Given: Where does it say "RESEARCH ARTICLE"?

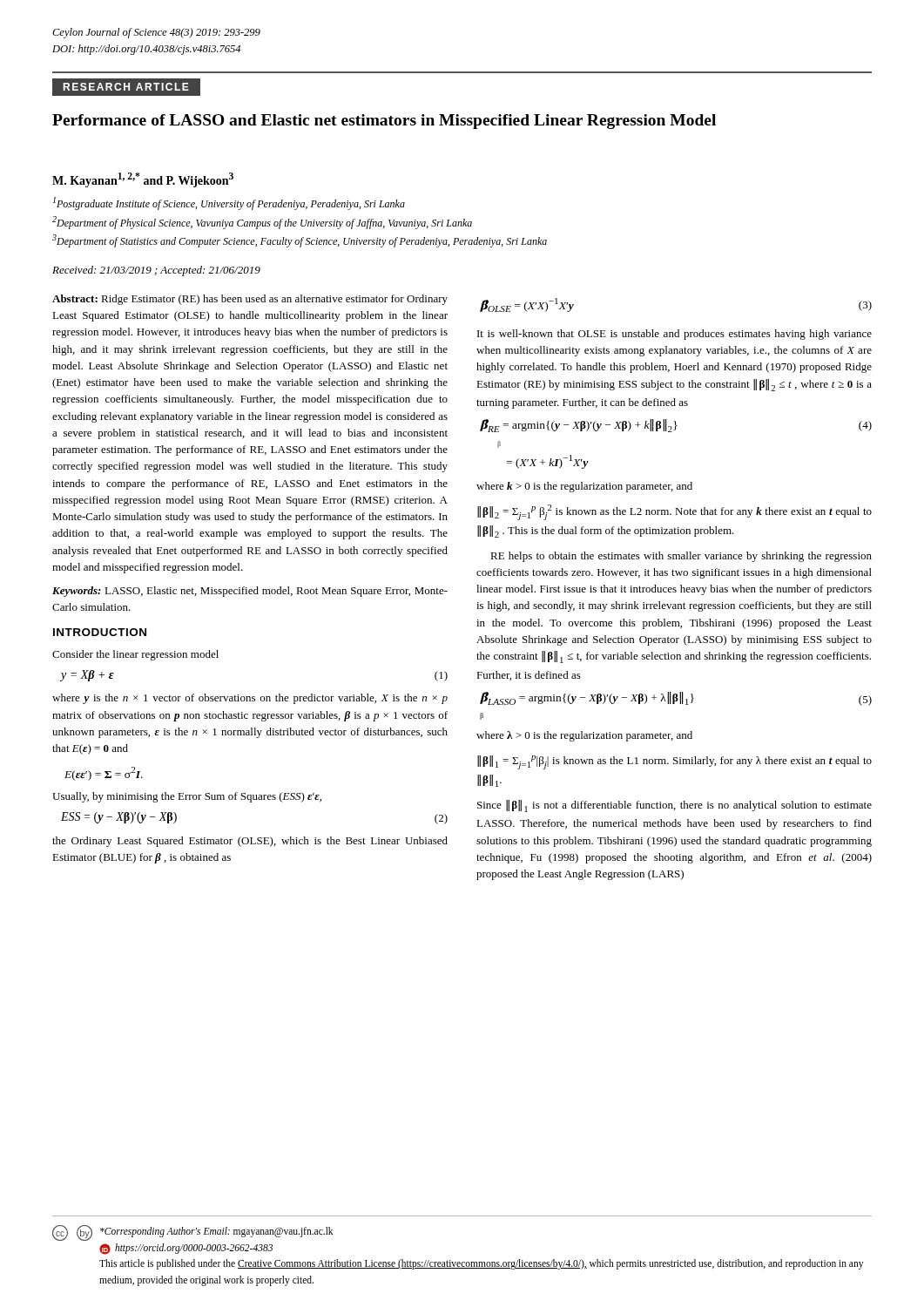Looking at the screenshot, I should [126, 87].
